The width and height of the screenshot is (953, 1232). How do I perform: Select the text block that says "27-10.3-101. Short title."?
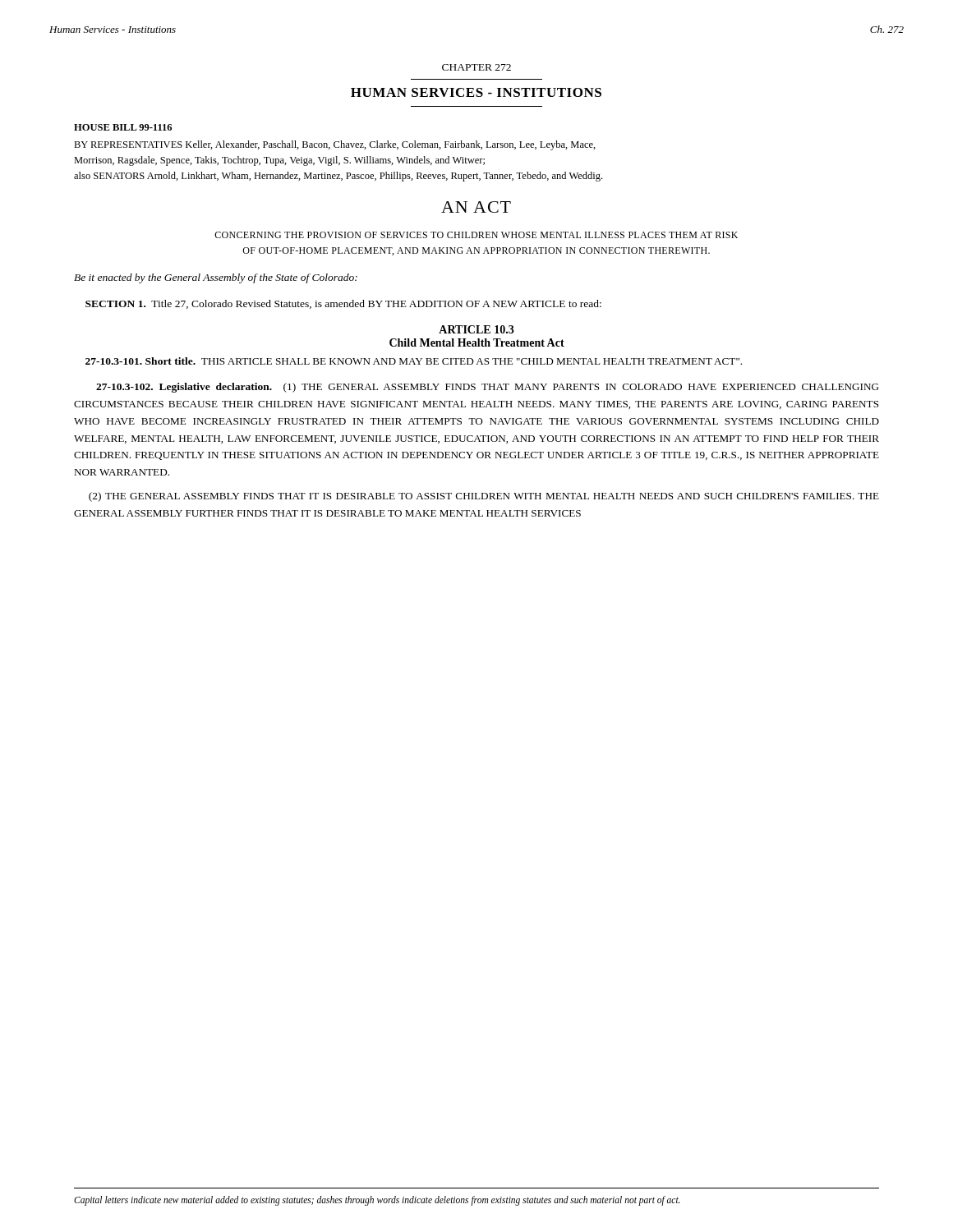tap(476, 362)
